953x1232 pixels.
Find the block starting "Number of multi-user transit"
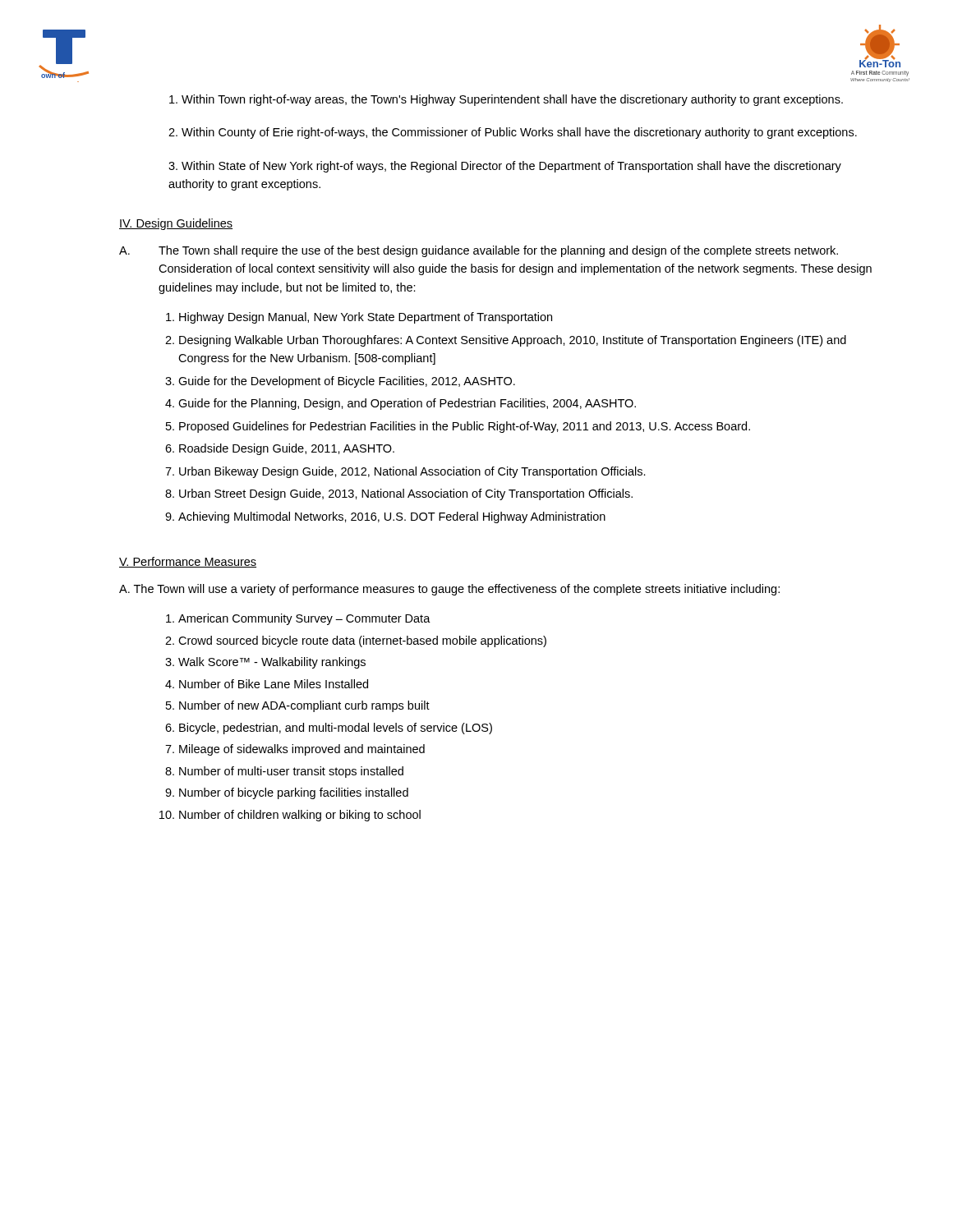tap(291, 771)
